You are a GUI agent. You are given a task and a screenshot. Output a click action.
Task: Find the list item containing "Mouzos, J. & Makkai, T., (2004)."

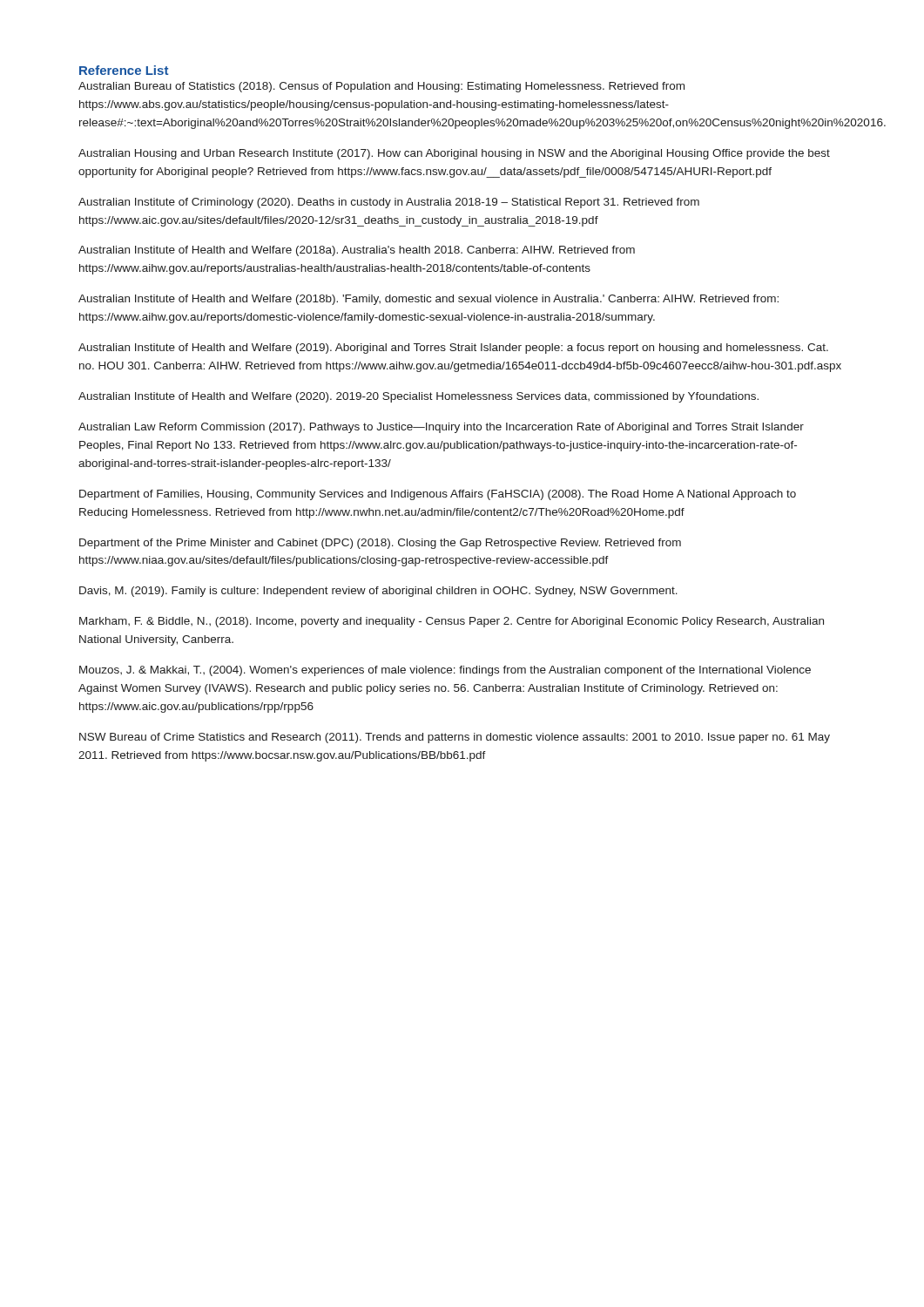pyautogui.click(x=445, y=688)
